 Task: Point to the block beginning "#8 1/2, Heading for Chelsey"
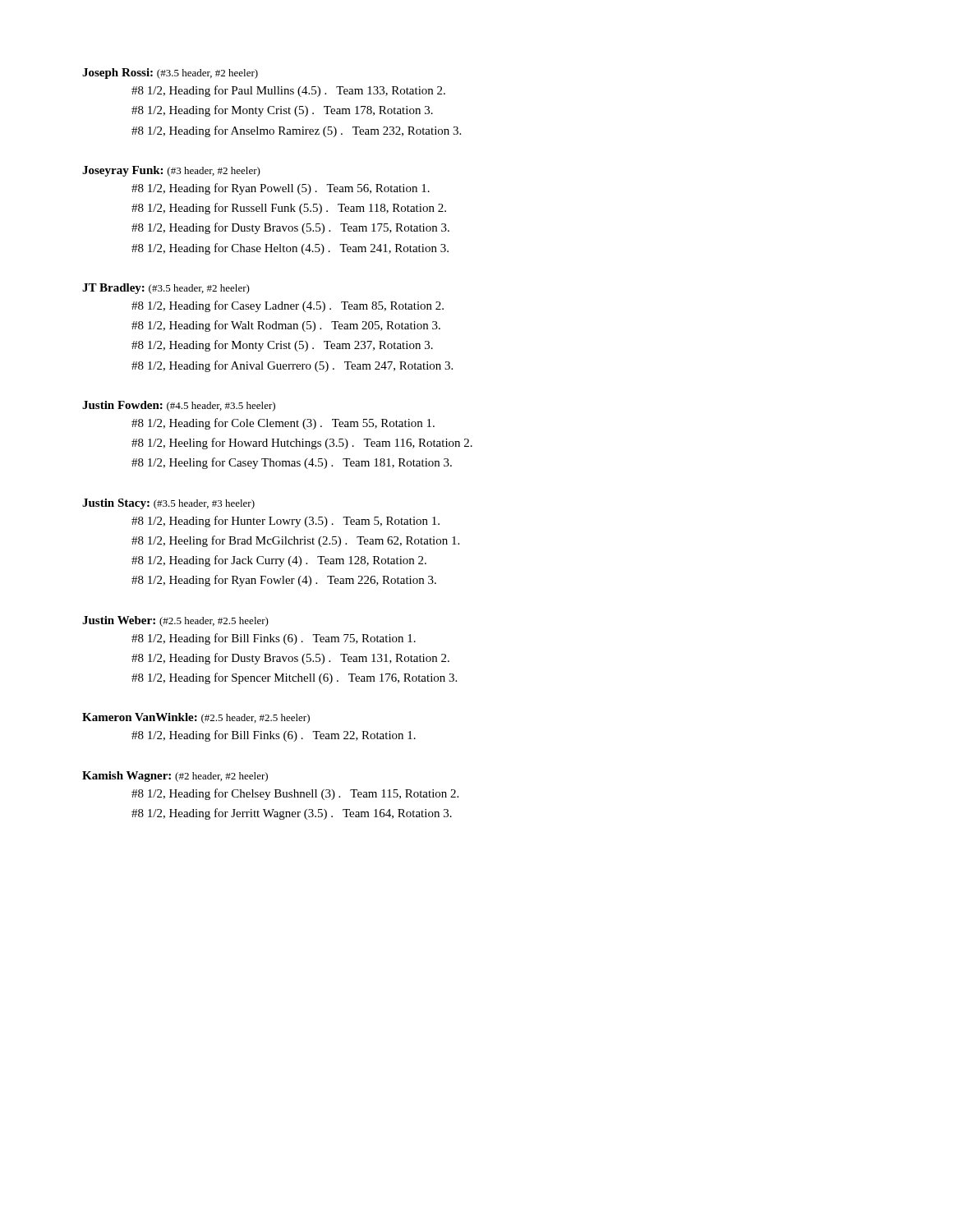pyautogui.click(x=295, y=793)
